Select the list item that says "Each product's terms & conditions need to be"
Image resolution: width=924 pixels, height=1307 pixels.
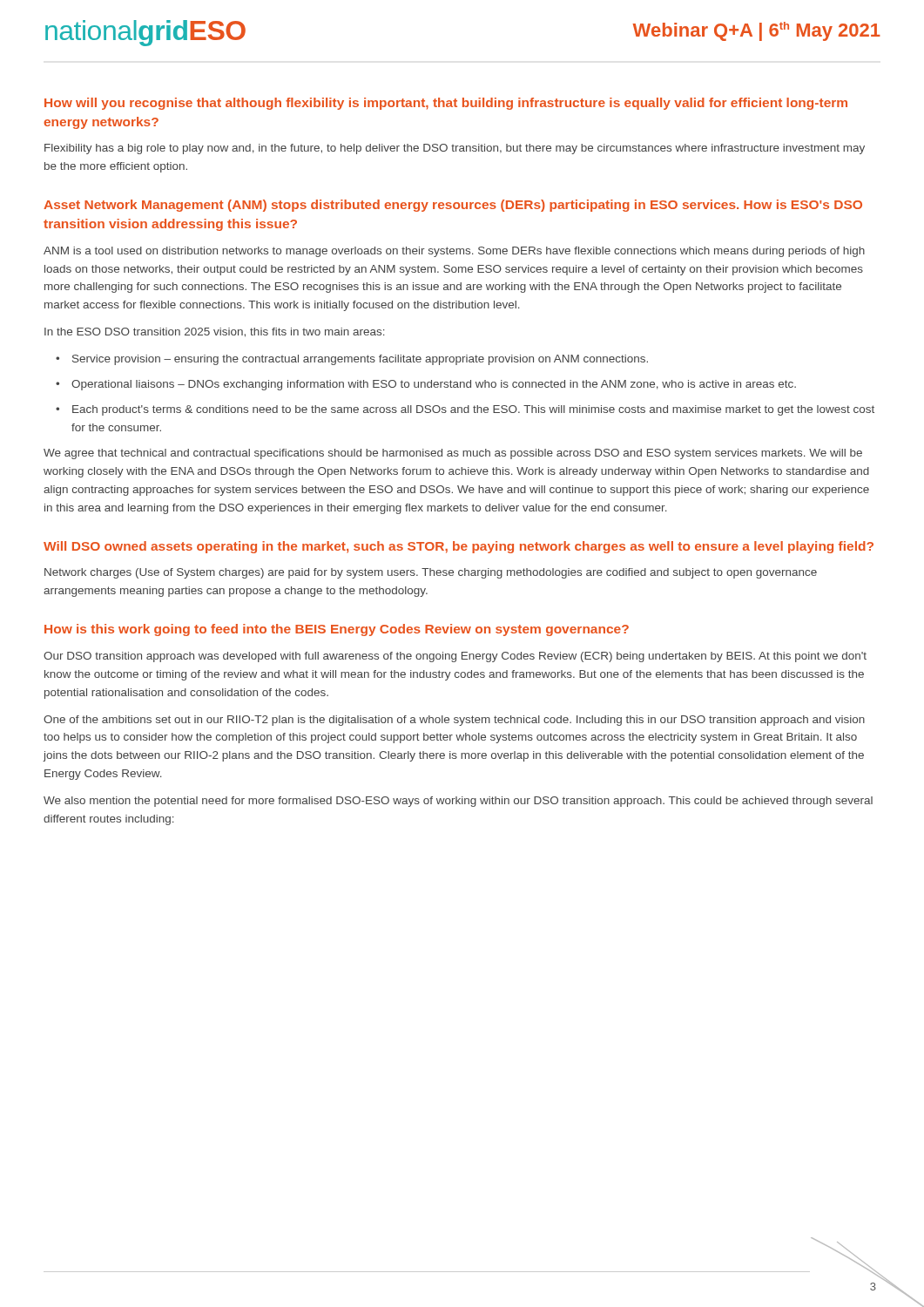coord(473,418)
